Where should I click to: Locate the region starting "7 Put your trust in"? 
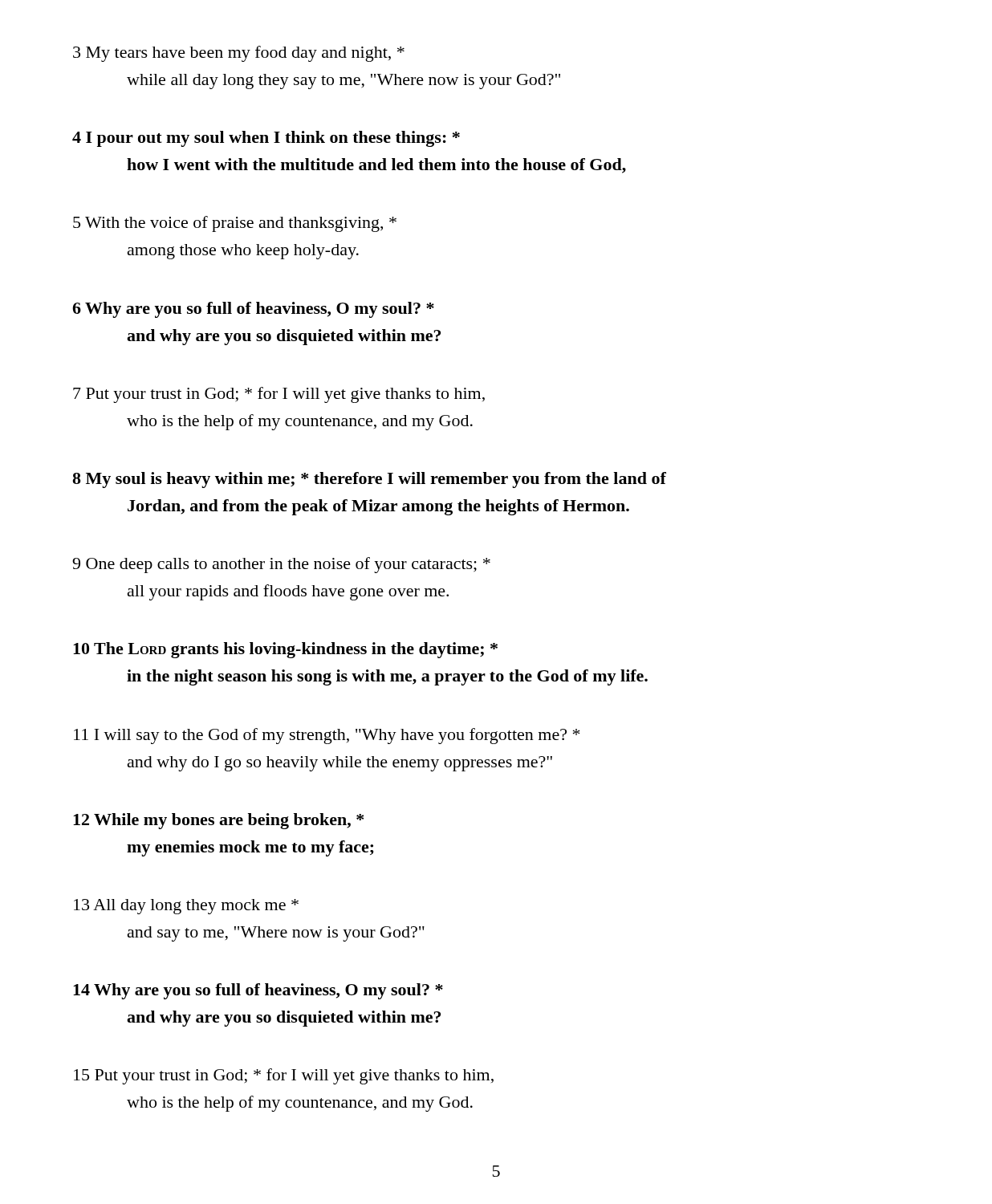pos(279,395)
